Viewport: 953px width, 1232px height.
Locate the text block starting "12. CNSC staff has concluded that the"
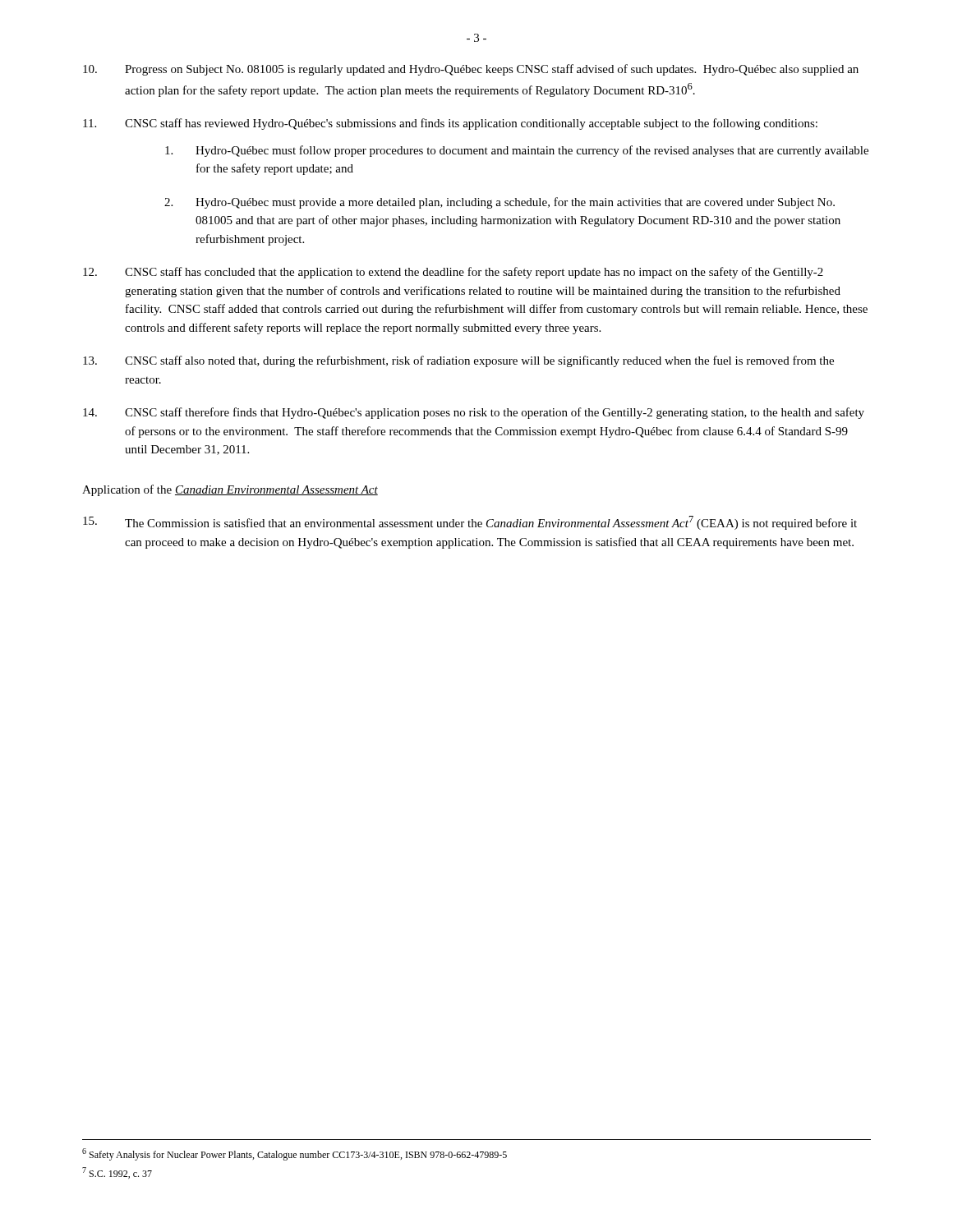(476, 300)
